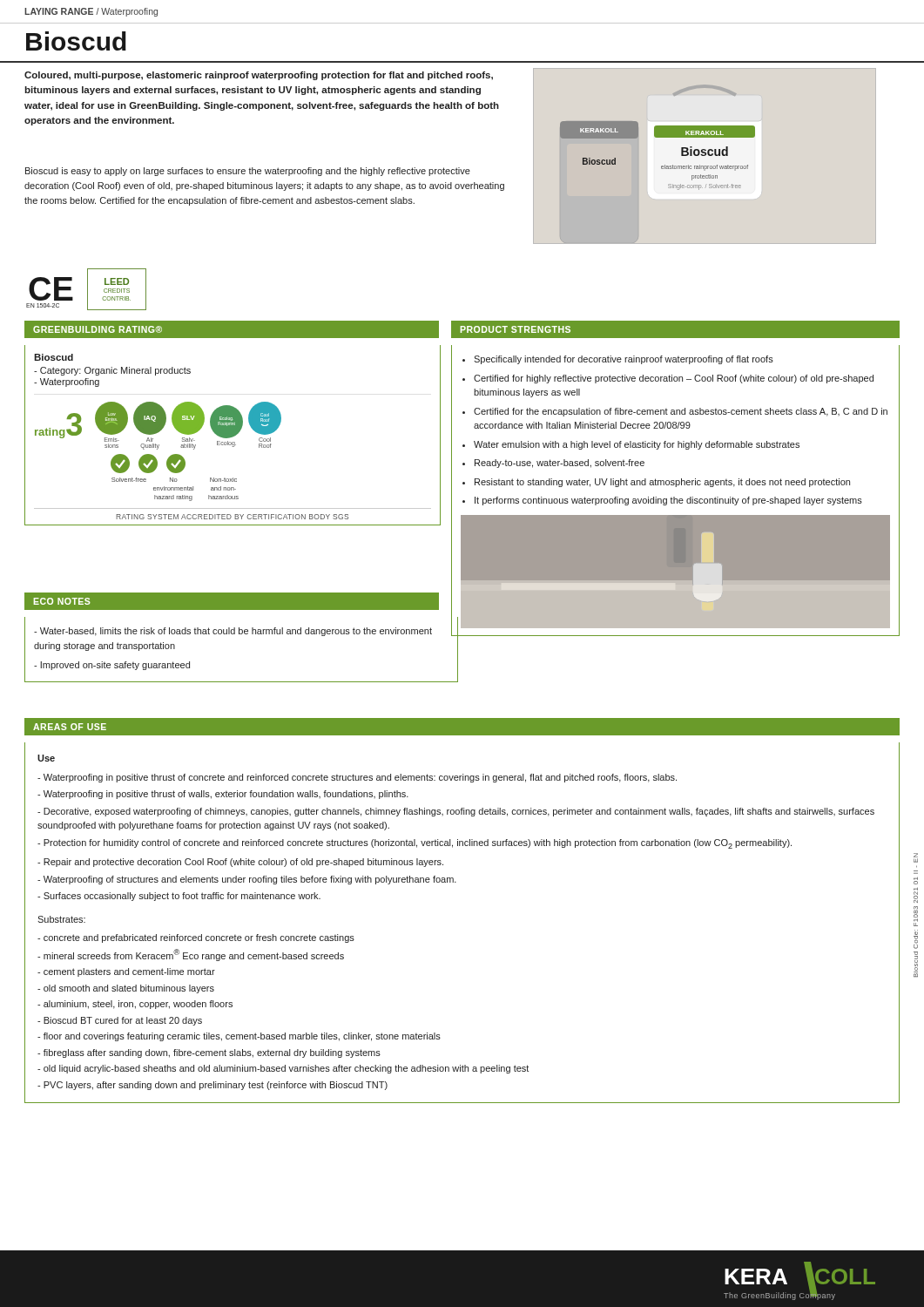Locate the list item containing "Repair and protective decoration Cool Roof (white"
924x1307 pixels.
[x=241, y=862]
